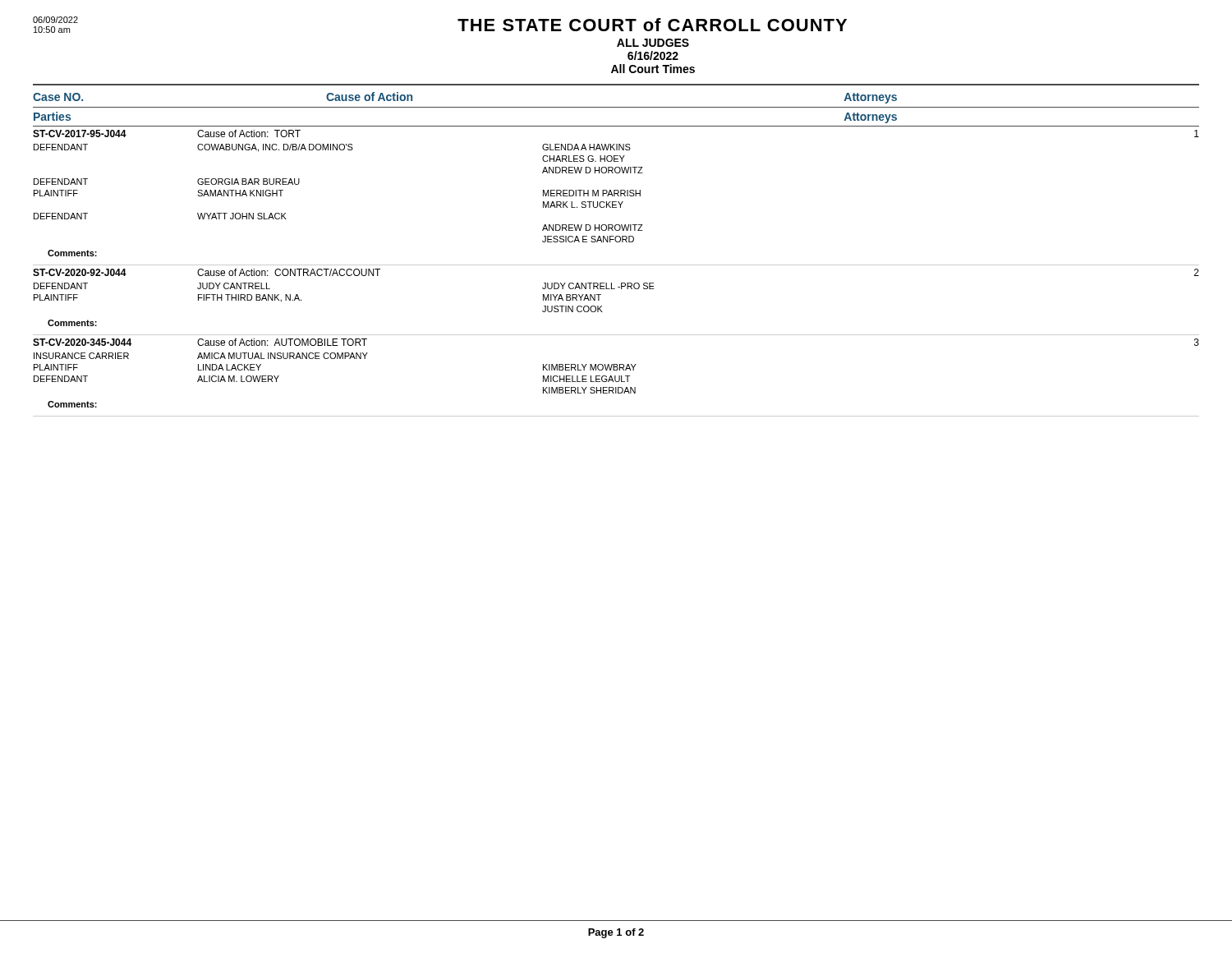Click the title that begins "THE STATE COURT of CARROLL COUNTY ALL"
The height and width of the screenshot is (953, 1232).
tap(653, 45)
